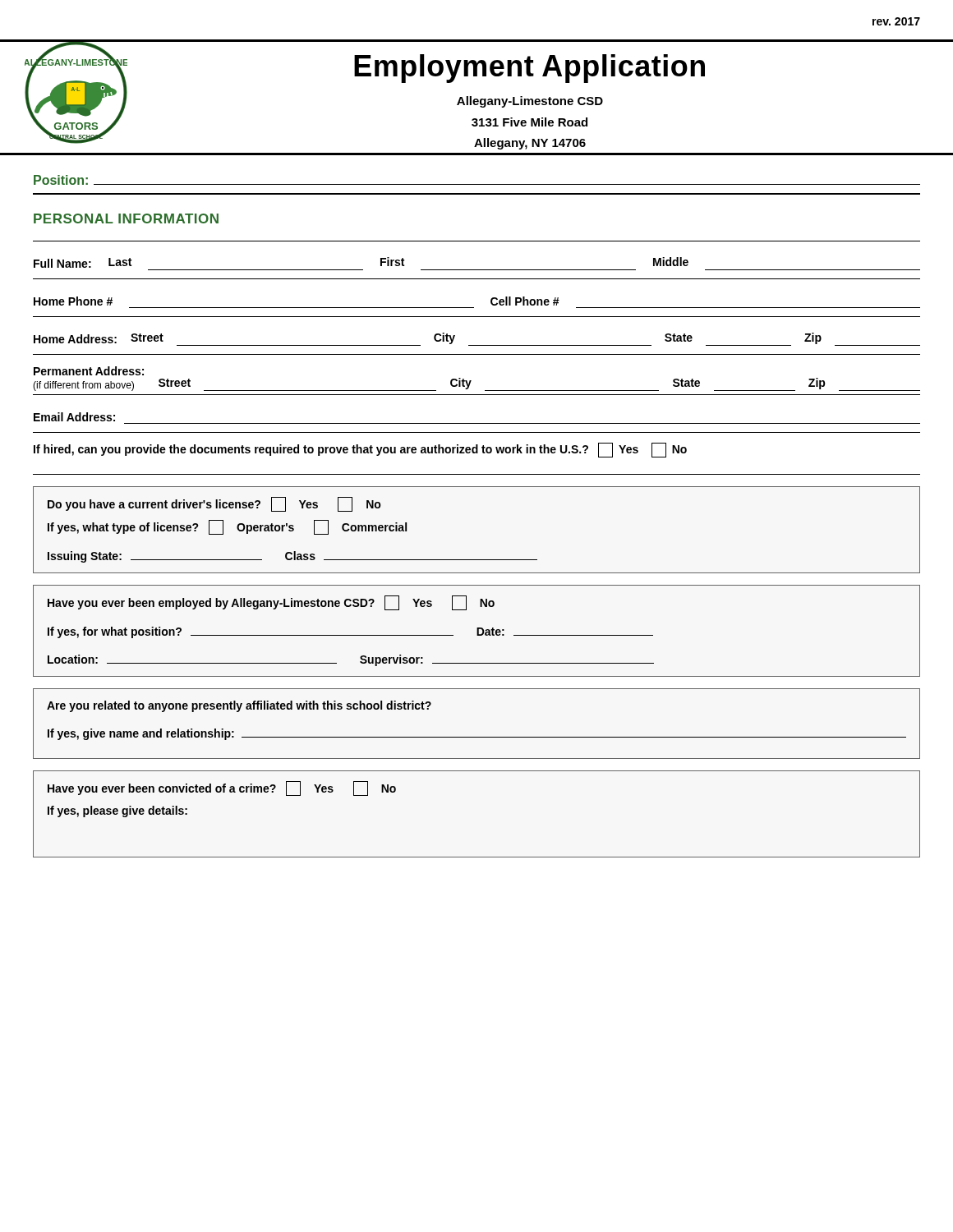953x1232 pixels.
Task: Locate the section header
Action: pos(126,219)
